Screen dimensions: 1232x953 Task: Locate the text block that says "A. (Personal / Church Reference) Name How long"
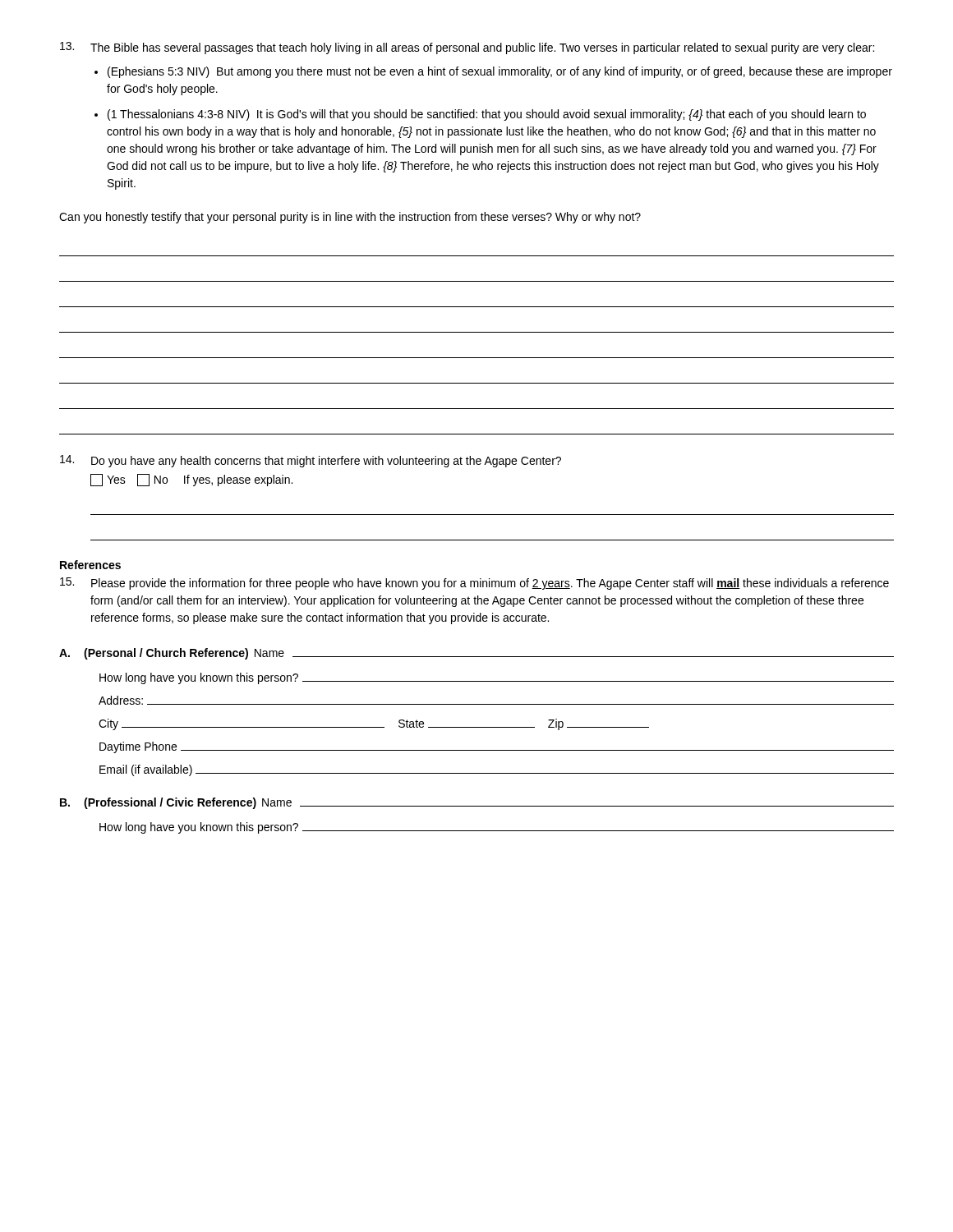[x=476, y=709]
